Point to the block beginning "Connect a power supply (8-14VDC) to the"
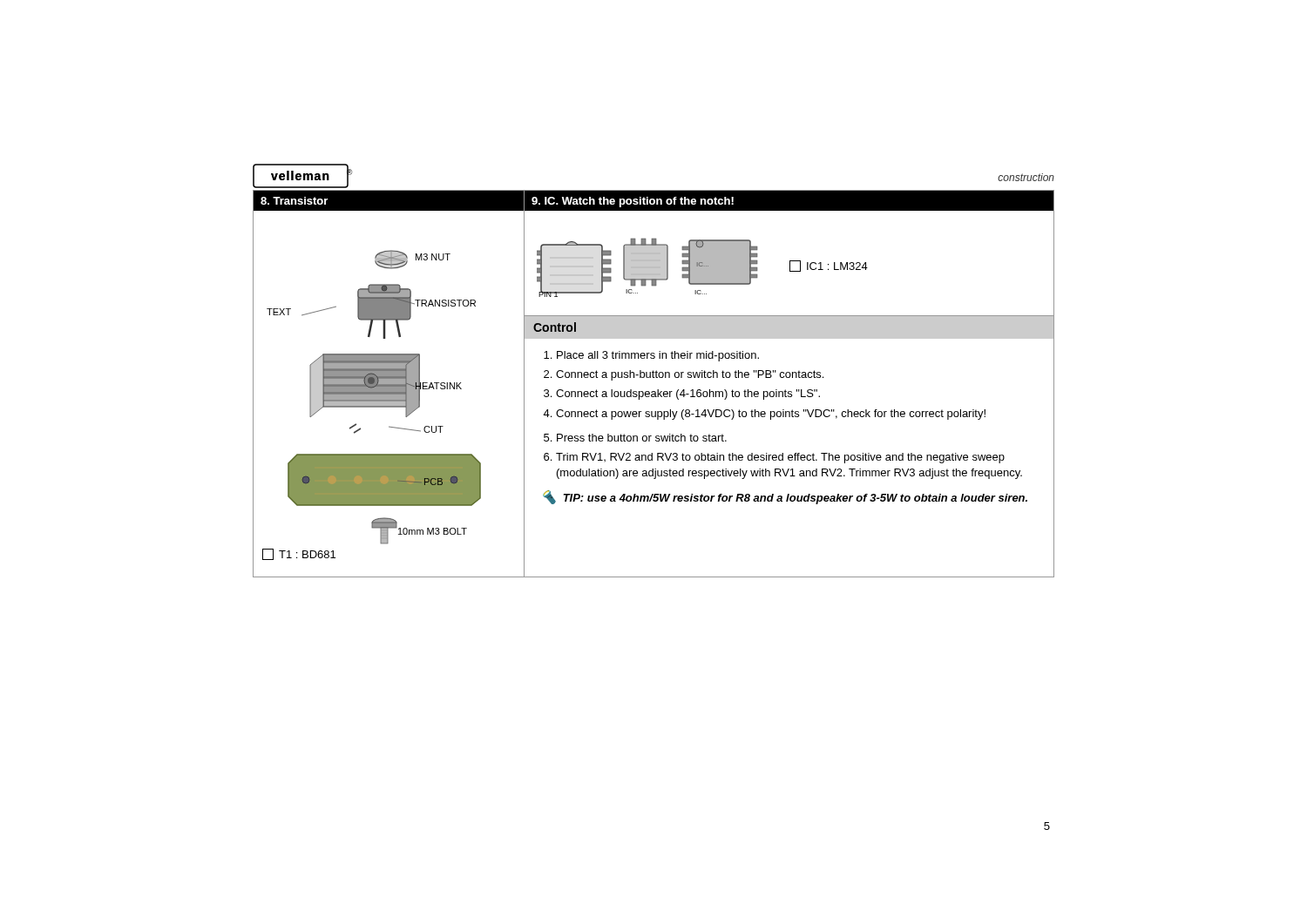Image resolution: width=1307 pixels, height=924 pixels. (799, 413)
